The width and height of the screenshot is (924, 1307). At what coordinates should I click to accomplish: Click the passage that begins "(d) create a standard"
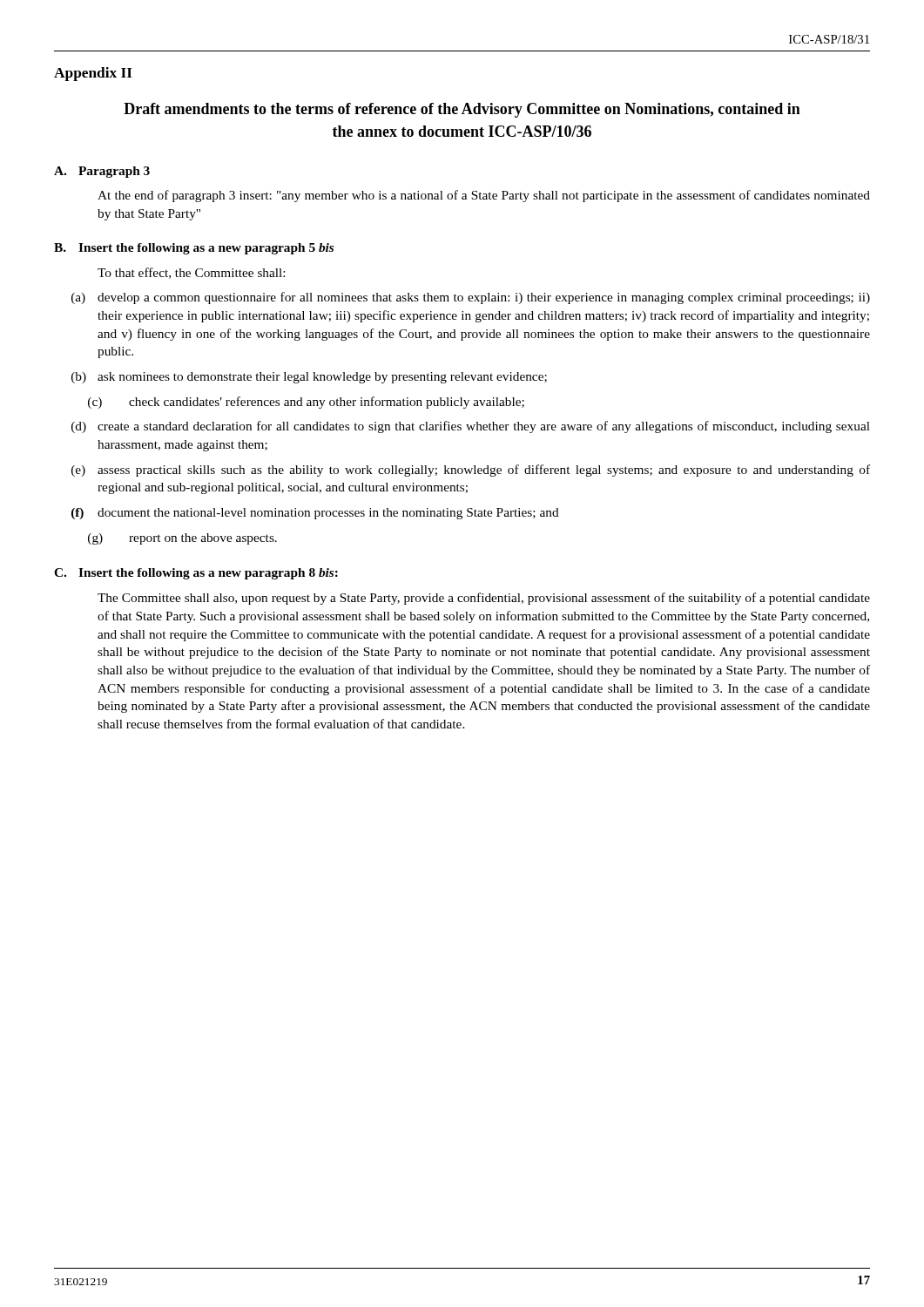pos(462,436)
